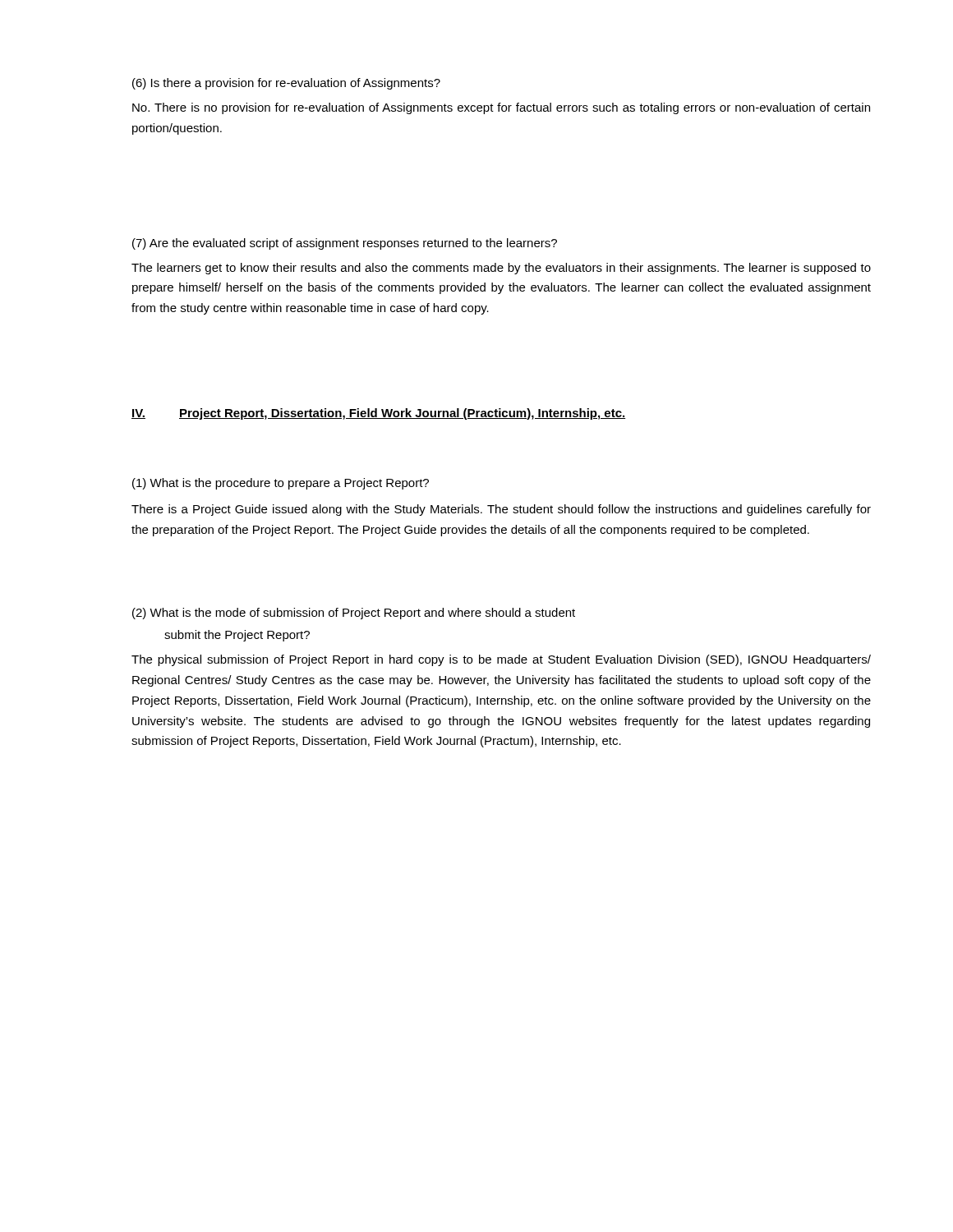Locate the block of text that opens with "(6) Is there a provision for re-evaluation of"
The image size is (953, 1232).
tap(286, 83)
